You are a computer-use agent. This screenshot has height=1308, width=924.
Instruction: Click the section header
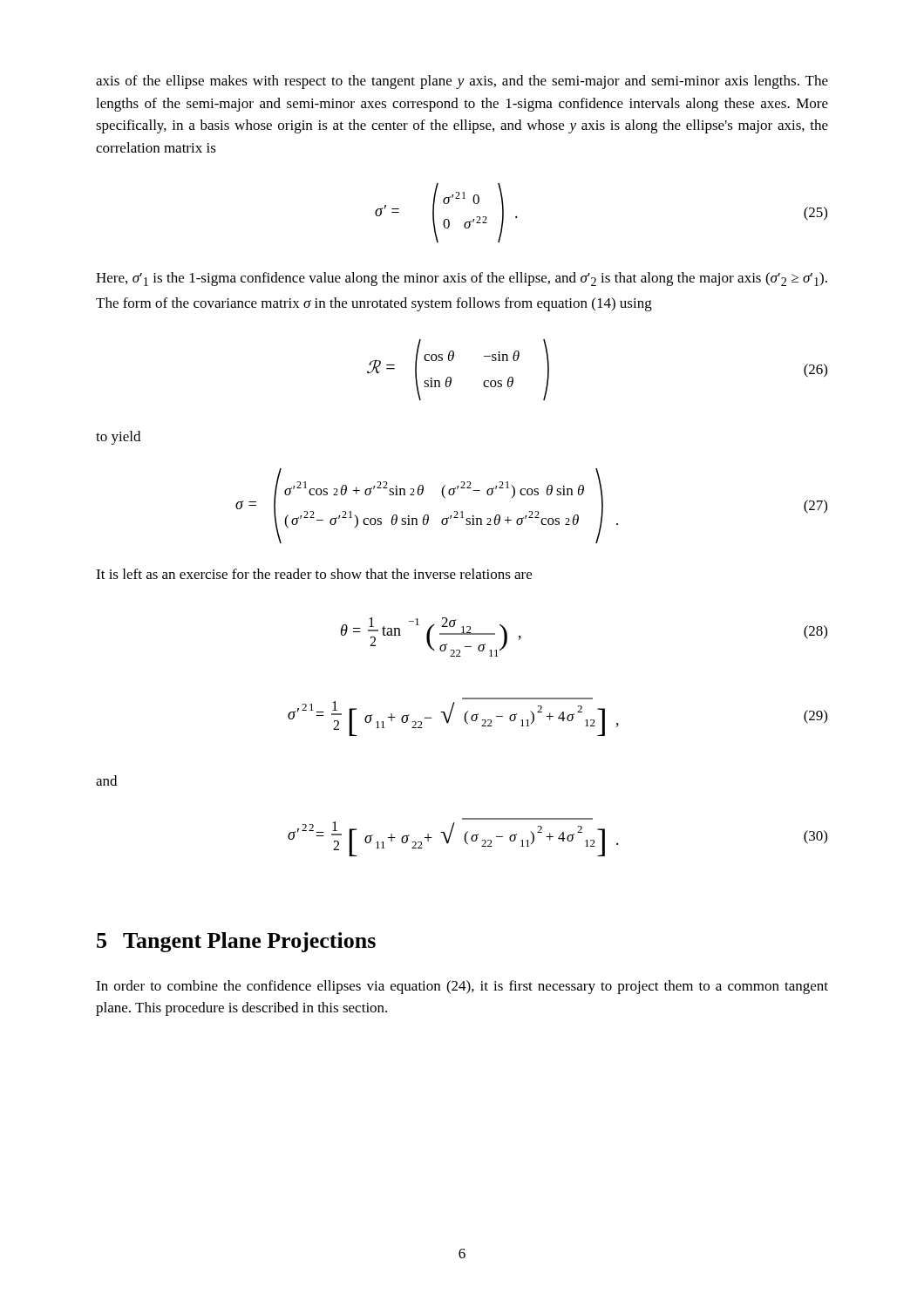pyautogui.click(x=236, y=940)
